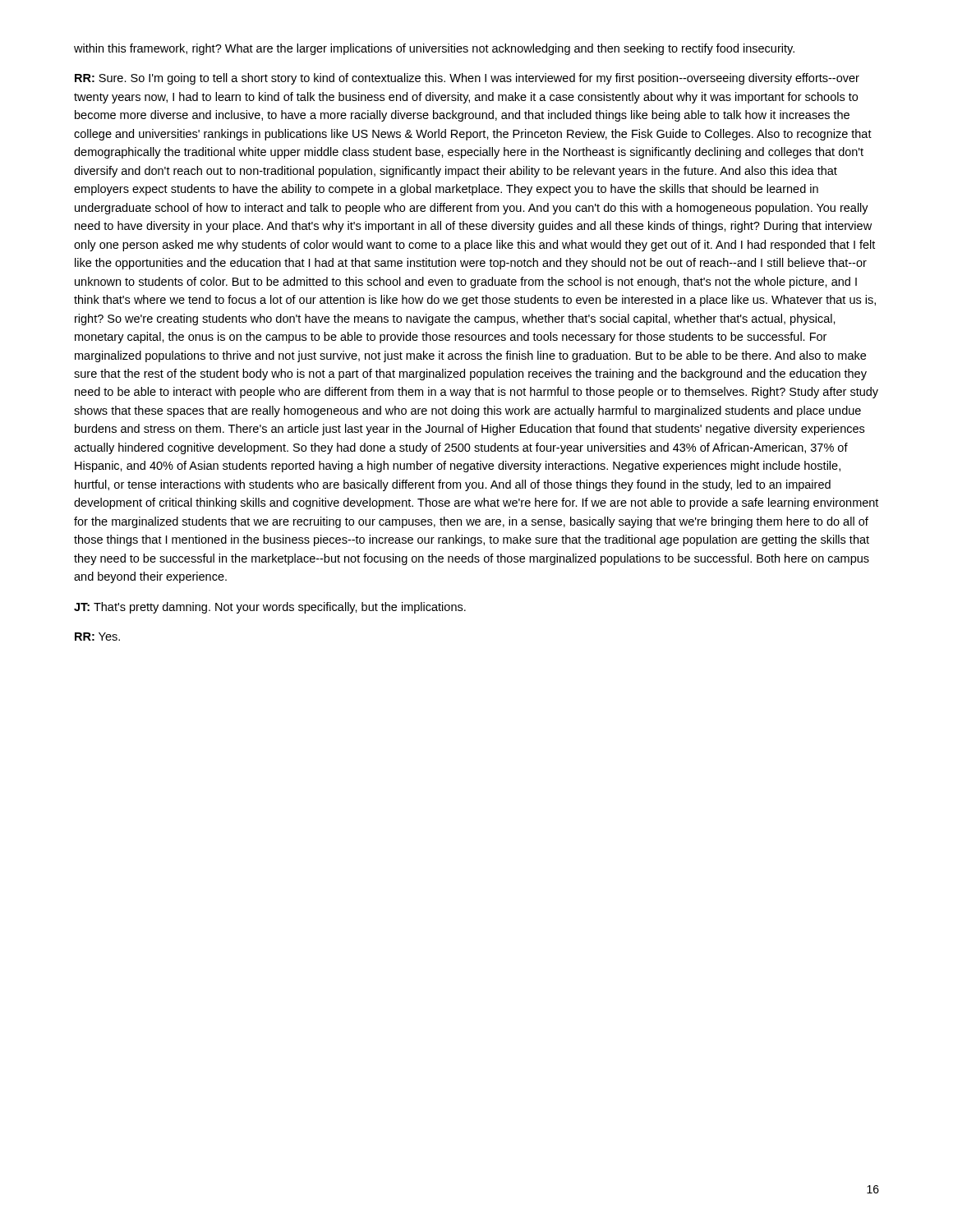Point to "RR: Yes."
This screenshot has height=1232, width=953.
pyautogui.click(x=97, y=637)
